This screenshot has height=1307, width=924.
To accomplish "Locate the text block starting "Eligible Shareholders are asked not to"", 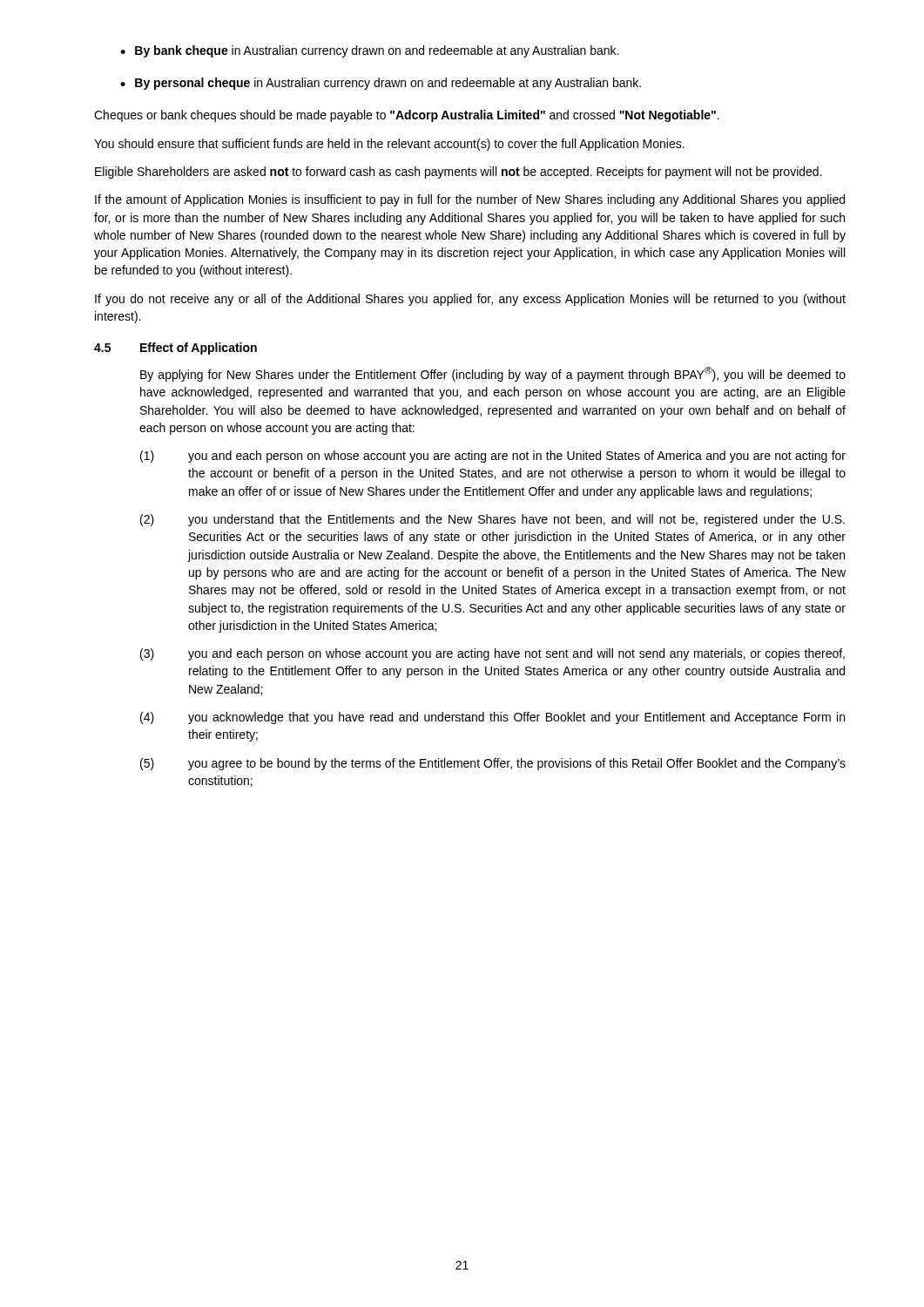I will point(458,172).
